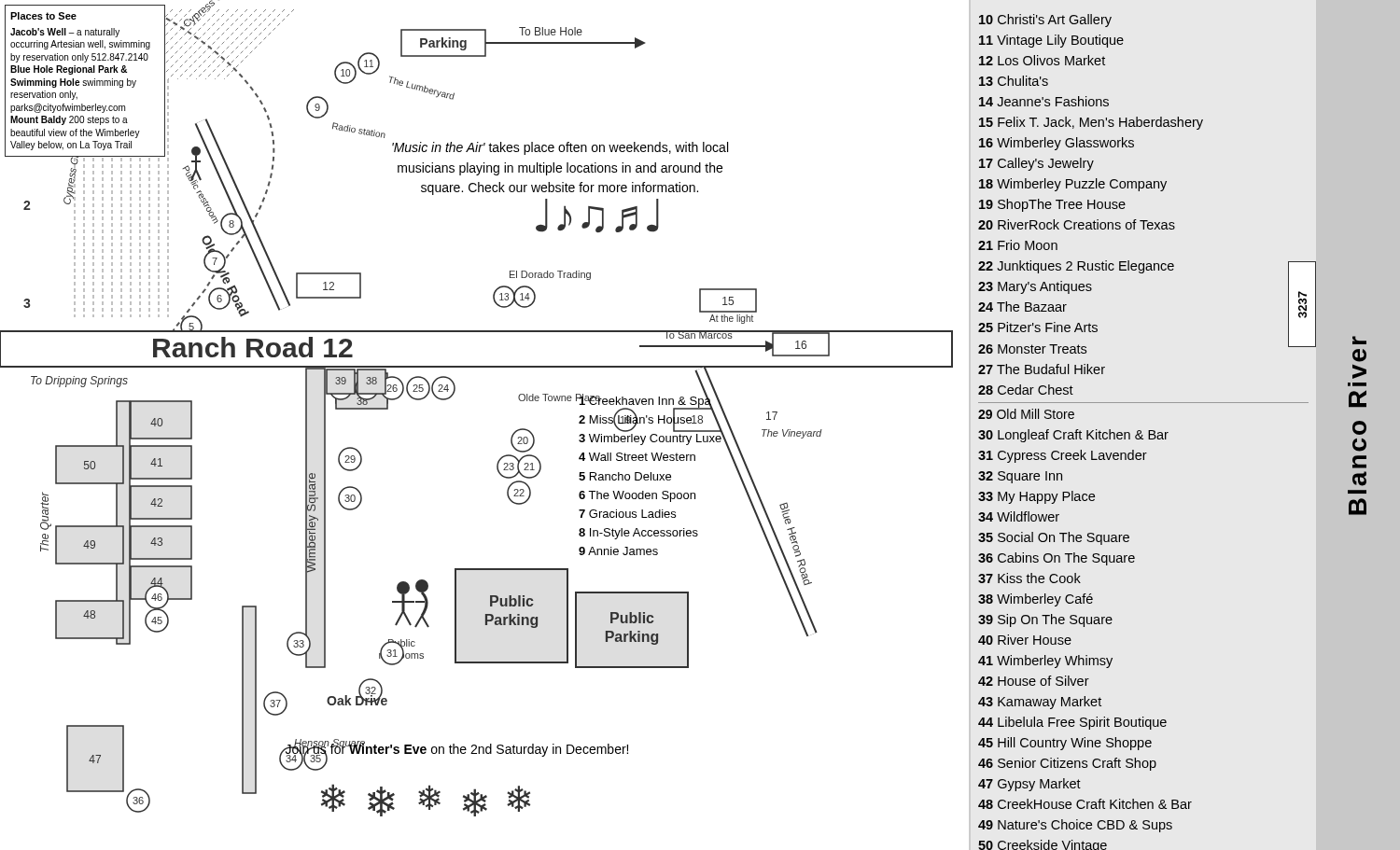The image size is (1400, 850).
Task: Find the list item that says "30 Longleaf Craft Kitchen &"
Action: click(x=1073, y=435)
